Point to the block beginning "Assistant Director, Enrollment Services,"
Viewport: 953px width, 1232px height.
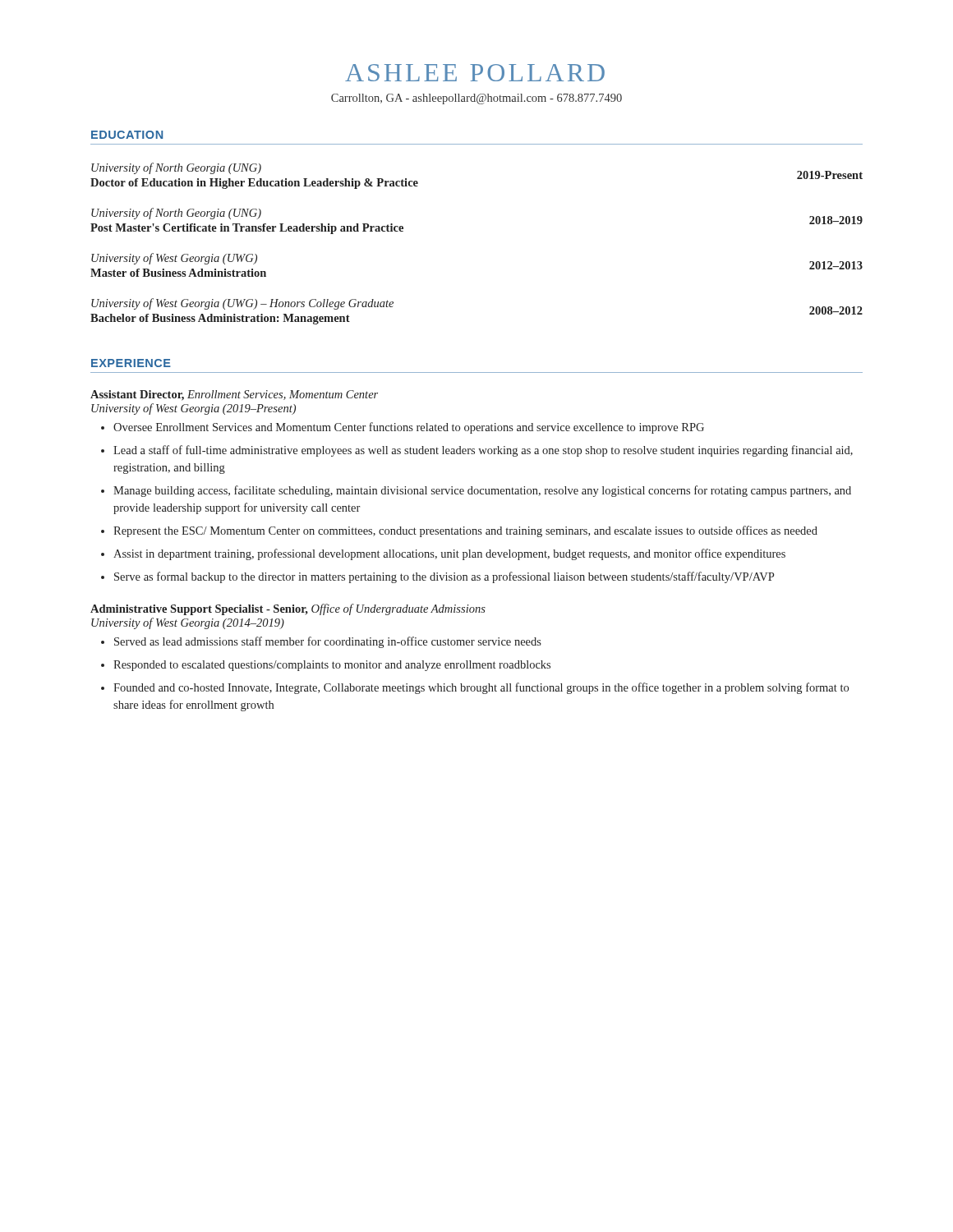(234, 401)
